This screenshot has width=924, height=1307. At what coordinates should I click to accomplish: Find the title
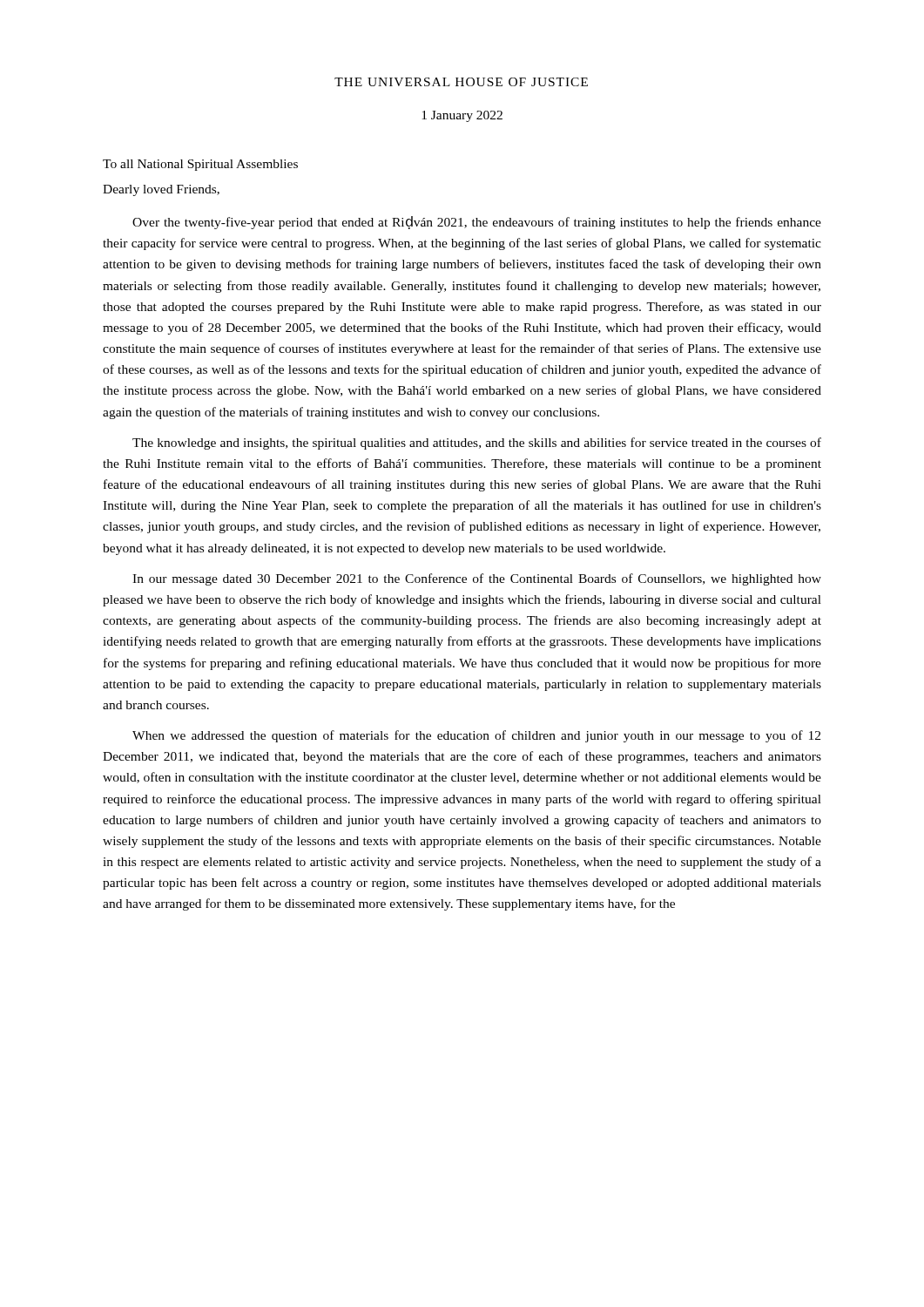click(462, 81)
